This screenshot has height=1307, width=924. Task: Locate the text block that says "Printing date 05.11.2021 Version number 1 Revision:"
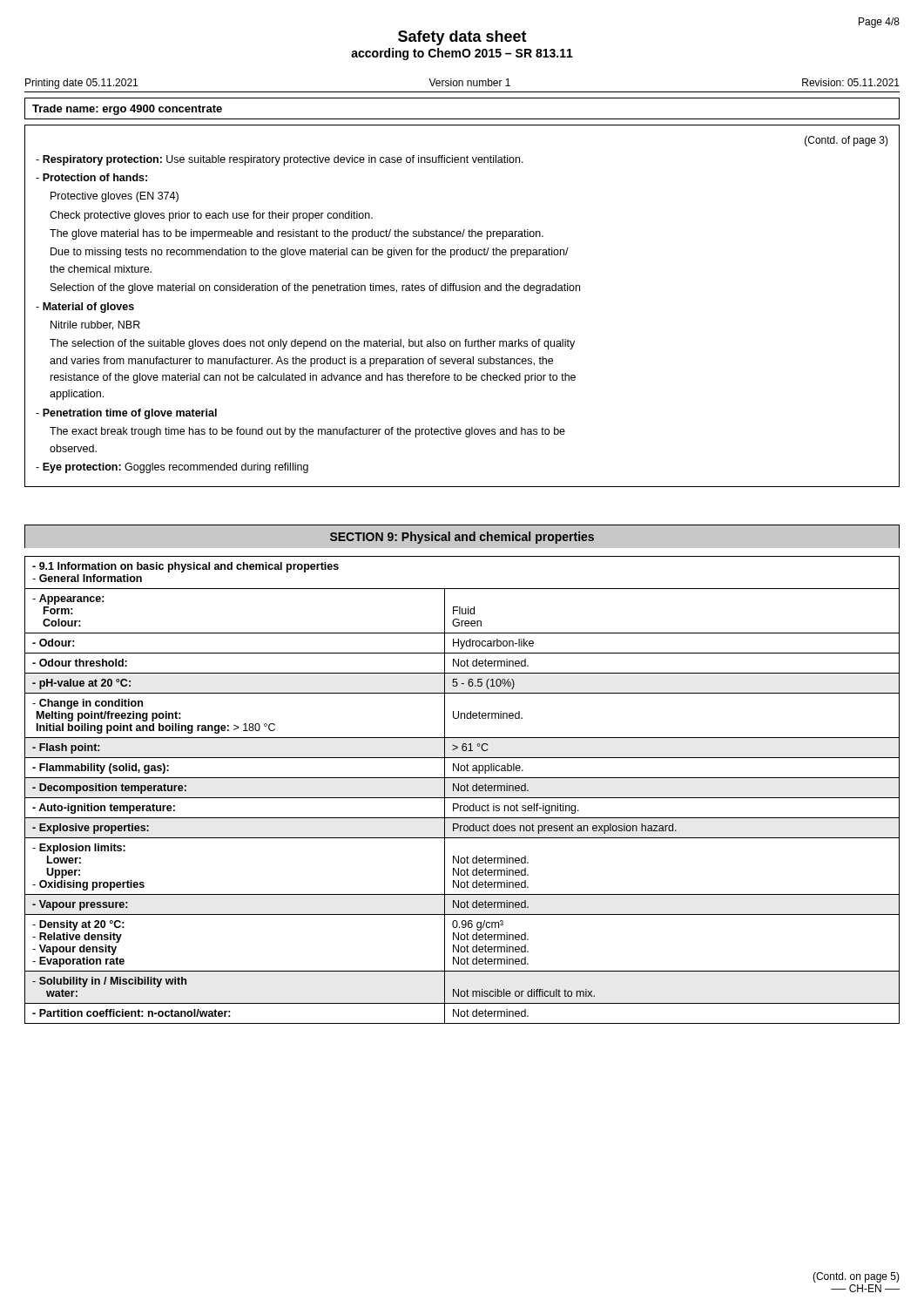click(462, 83)
